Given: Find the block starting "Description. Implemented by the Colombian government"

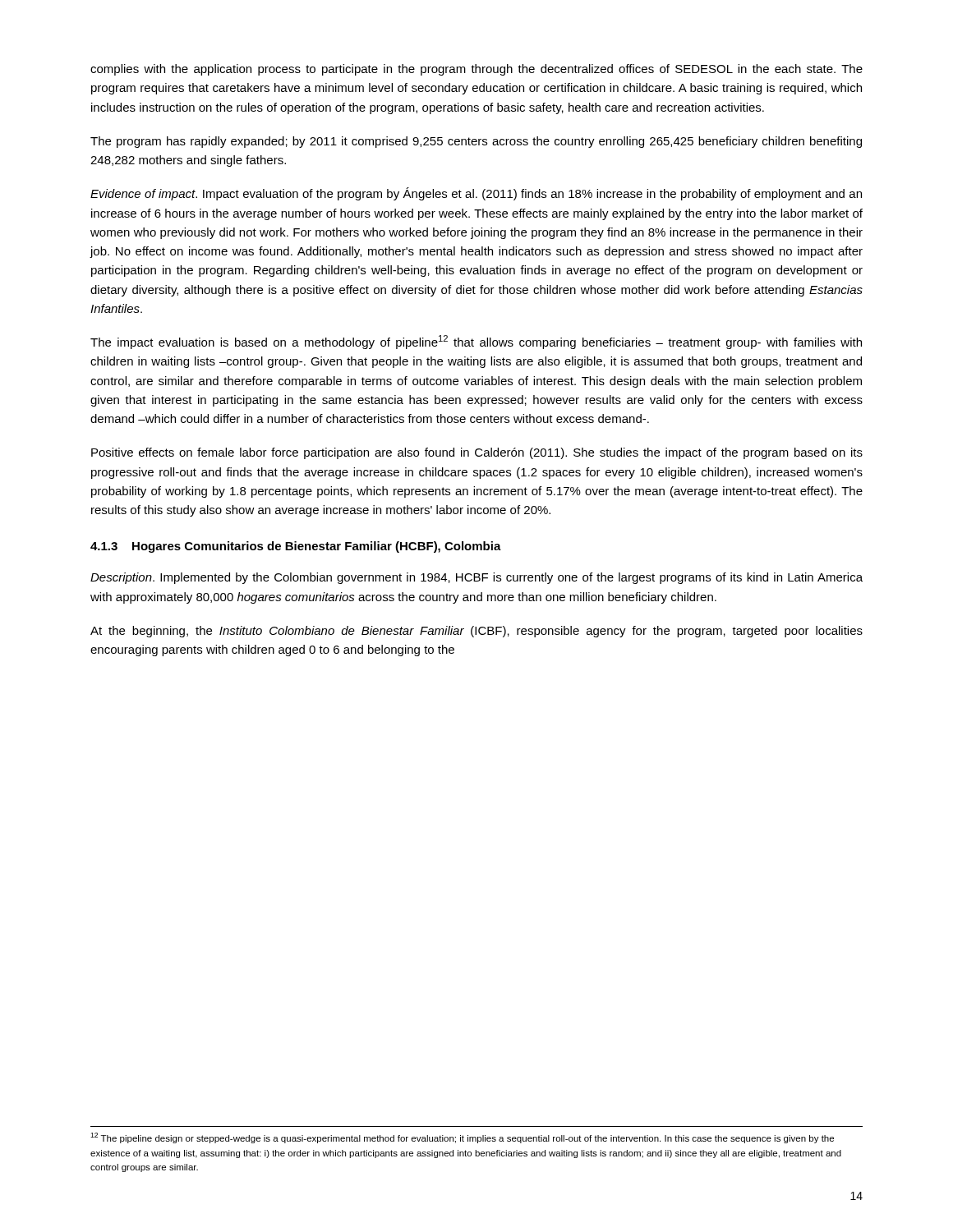Looking at the screenshot, I should coord(476,587).
